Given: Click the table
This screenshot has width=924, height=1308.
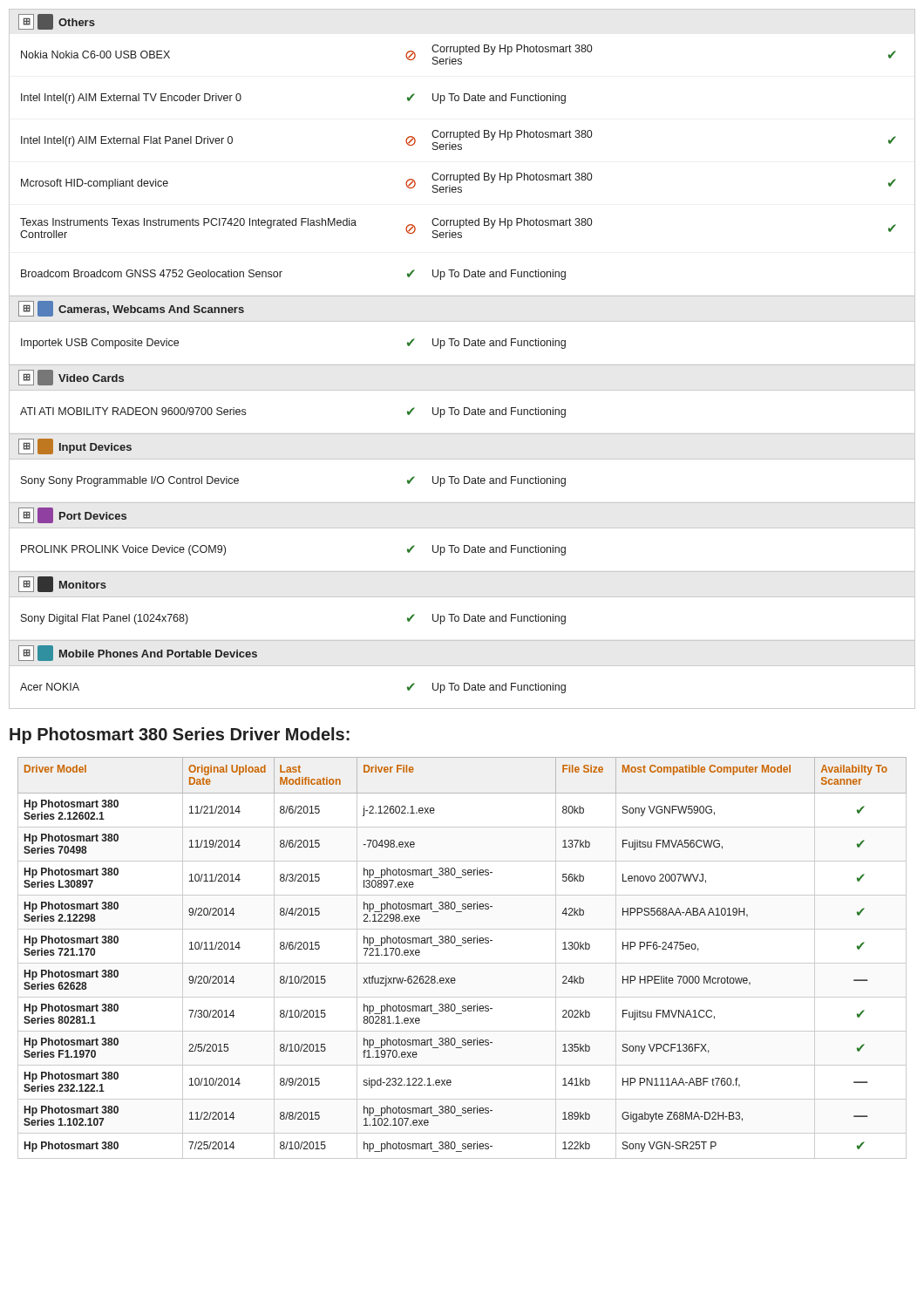Looking at the screenshot, I should [x=462, y=958].
